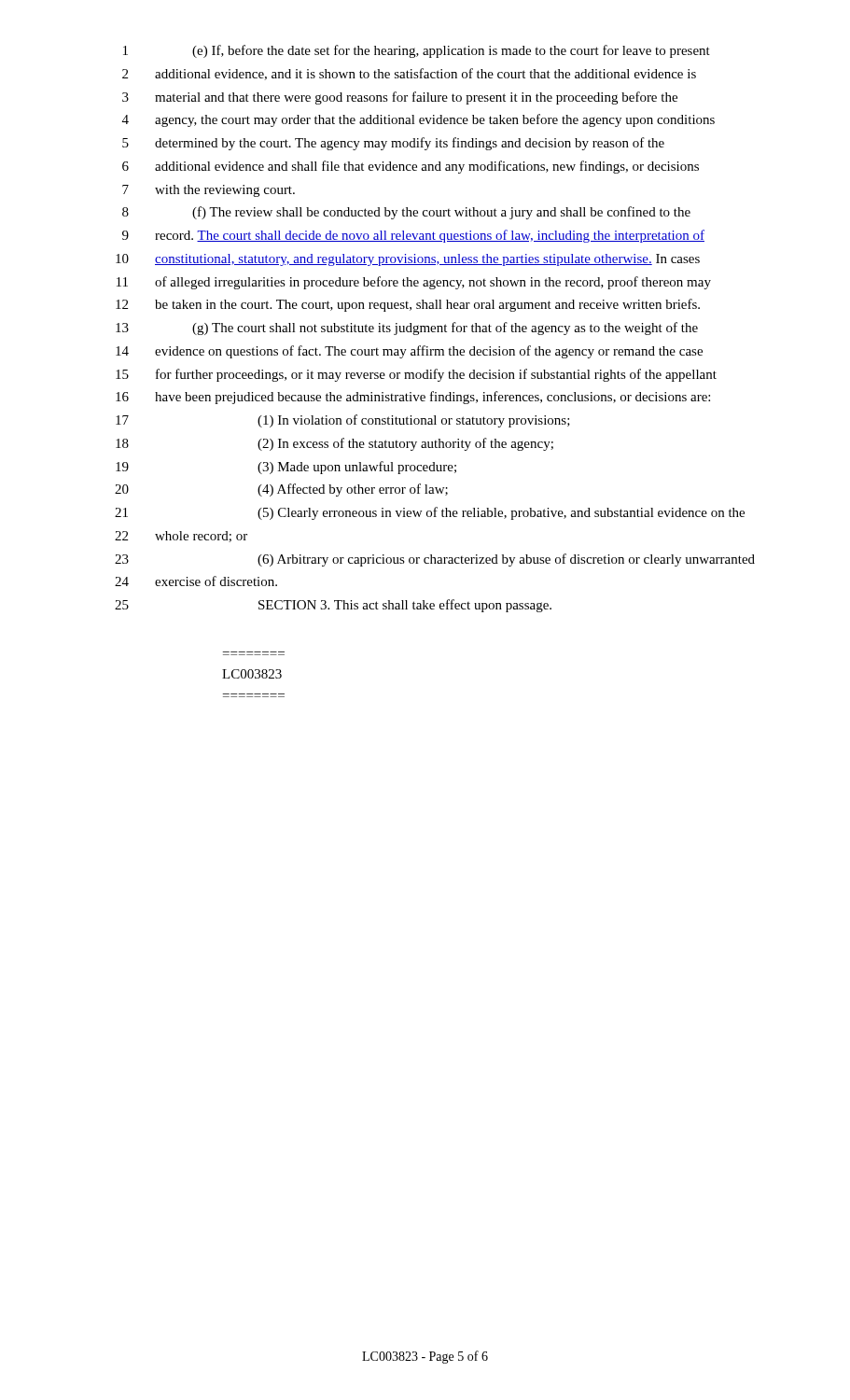The width and height of the screenshot is (850, 1400).
Task: Where is the passage that starts "5 determined by the court. The agency"?
Action: [439, 143]
